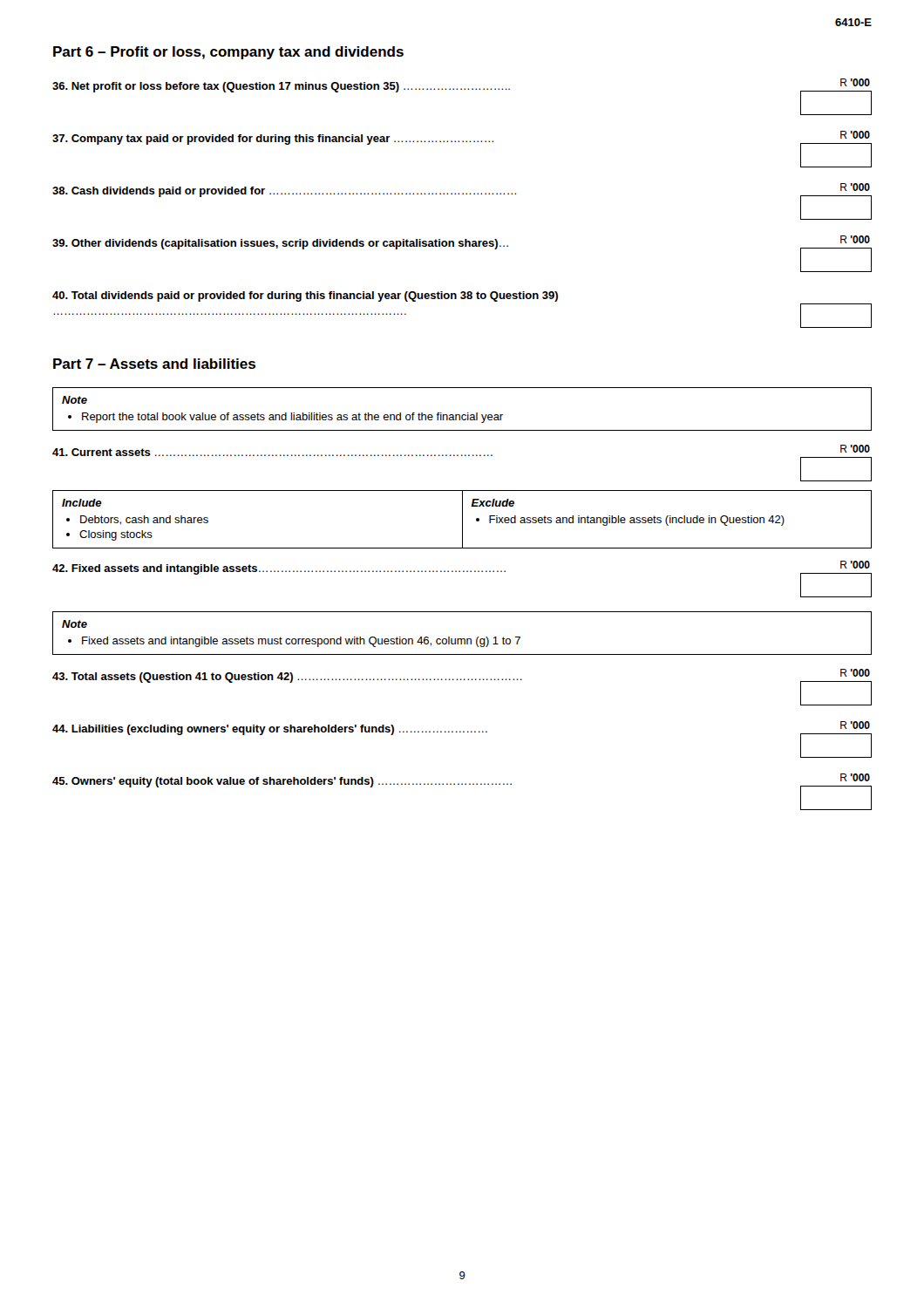Where is the passage that starts "Total assets (Question 41 to Question 42)"?
The height and width of the screenshot is (1308, 924).
click(x=462, y=686)
